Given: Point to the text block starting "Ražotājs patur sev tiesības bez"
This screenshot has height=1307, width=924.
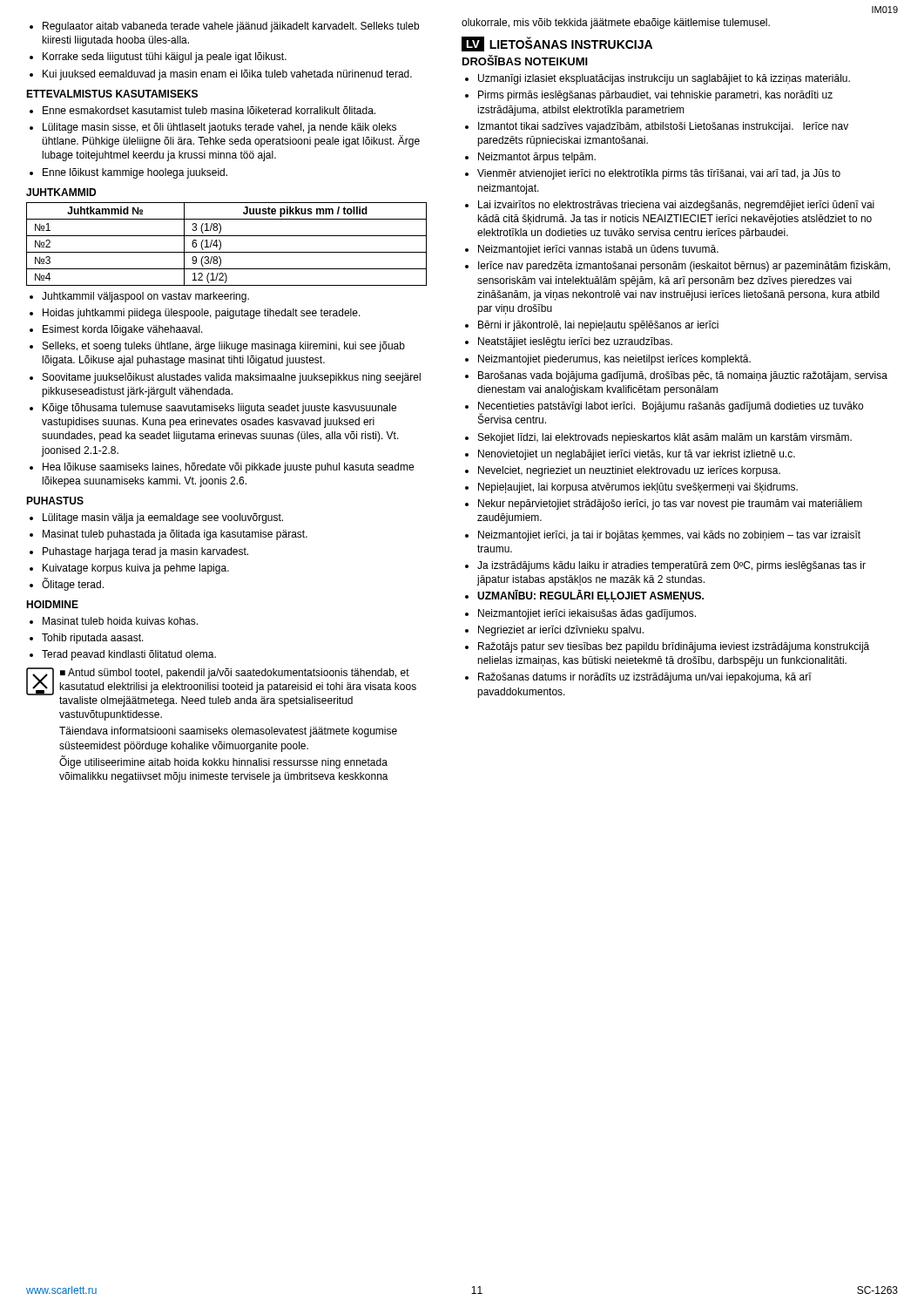Looking at the screenshot, I should [x=673, y=654].
